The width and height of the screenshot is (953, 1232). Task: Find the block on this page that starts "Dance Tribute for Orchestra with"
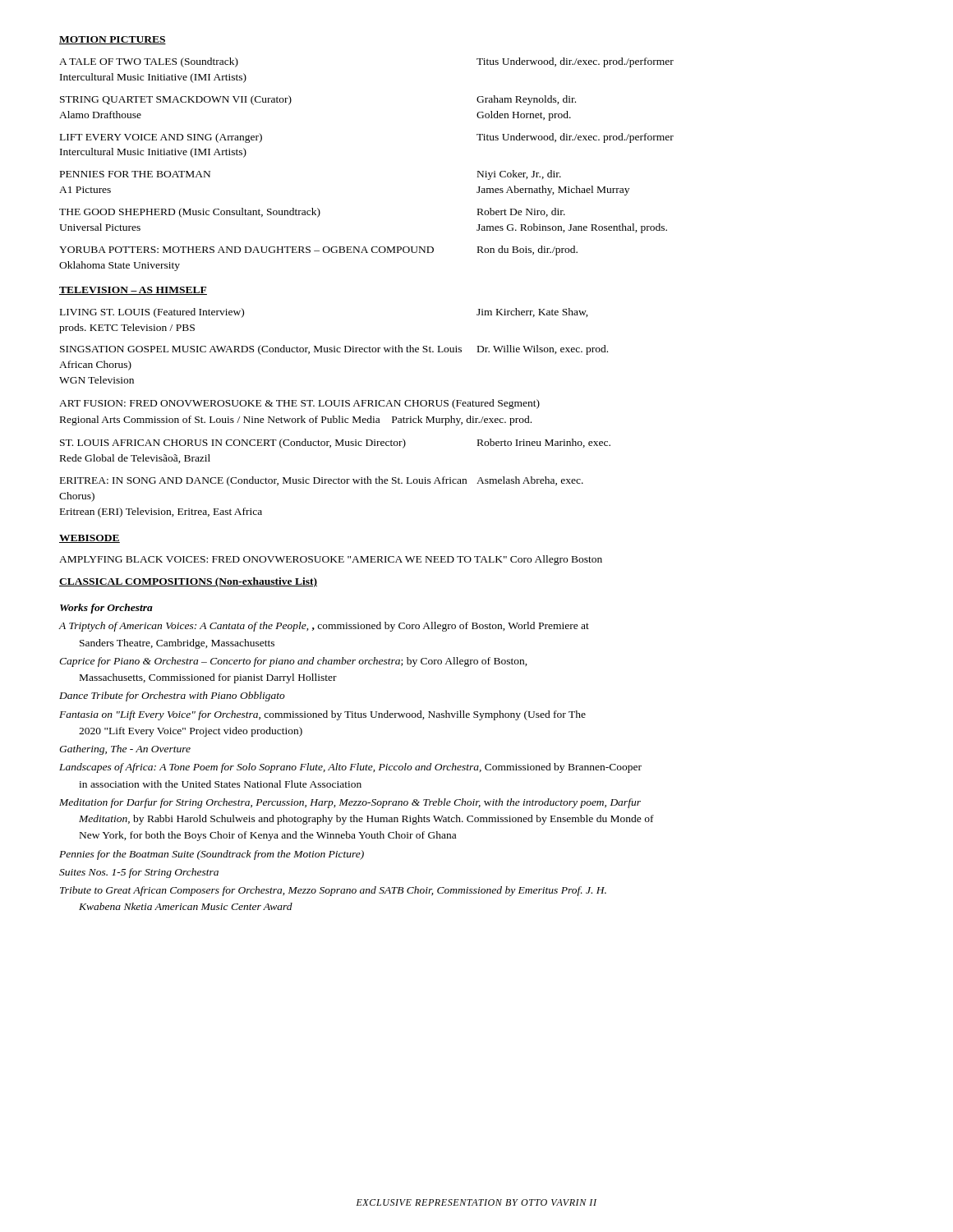pyautogui.click(x=172, y=695)
